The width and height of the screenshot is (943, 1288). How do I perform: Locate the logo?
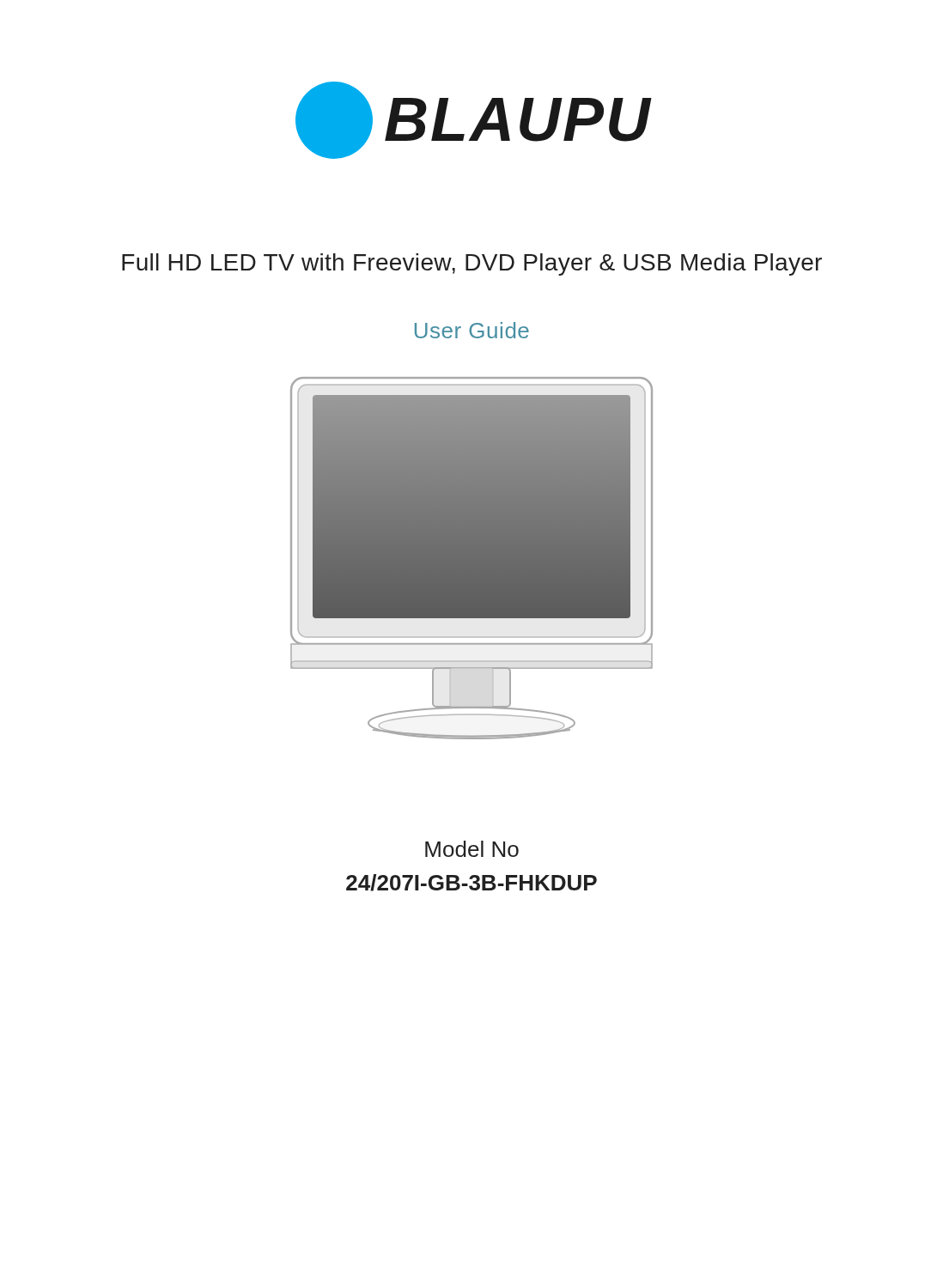pyautogui.click(x=472, y=120)
